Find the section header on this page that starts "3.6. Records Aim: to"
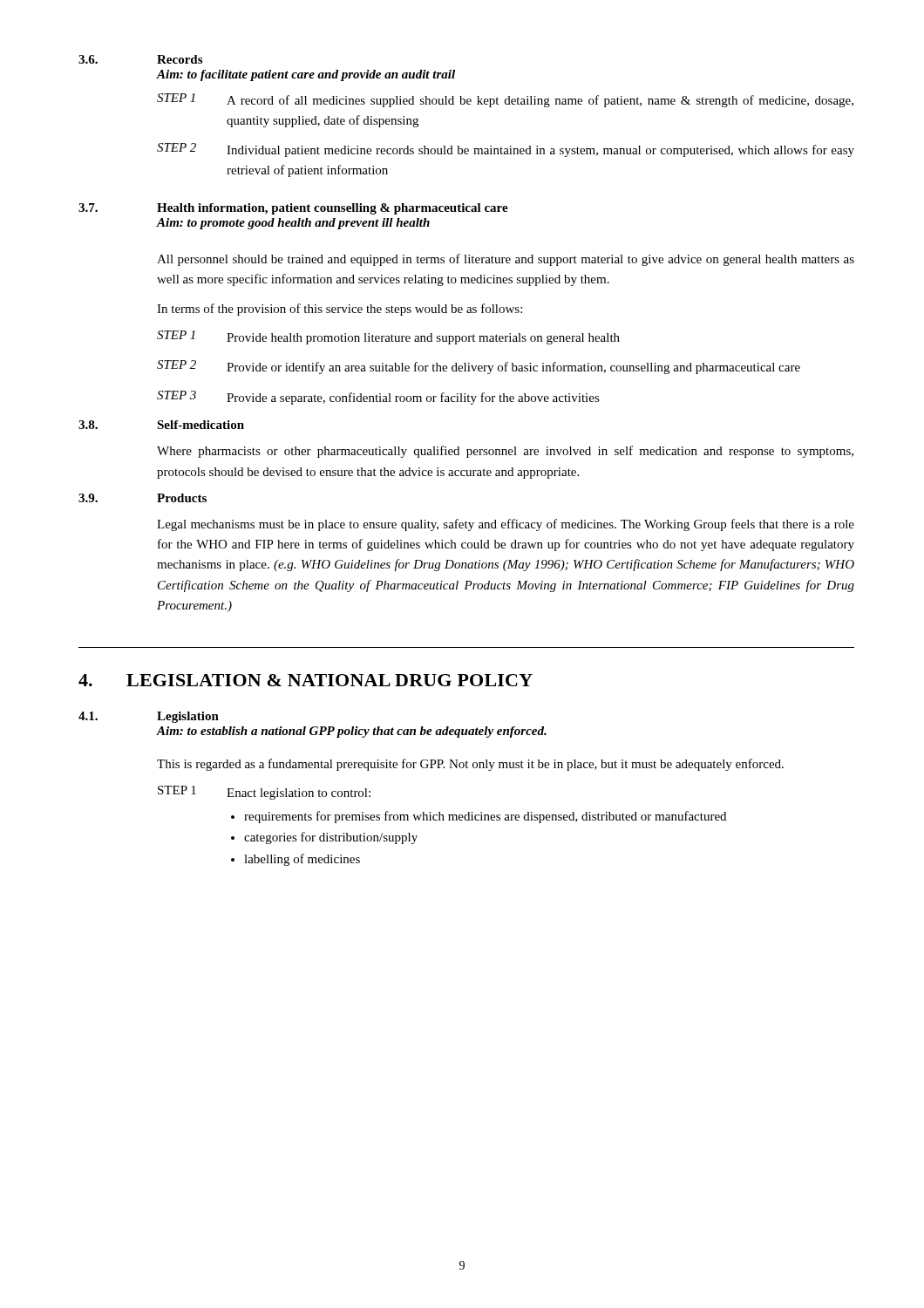The image size is (924, 1308). pos(91,59)
